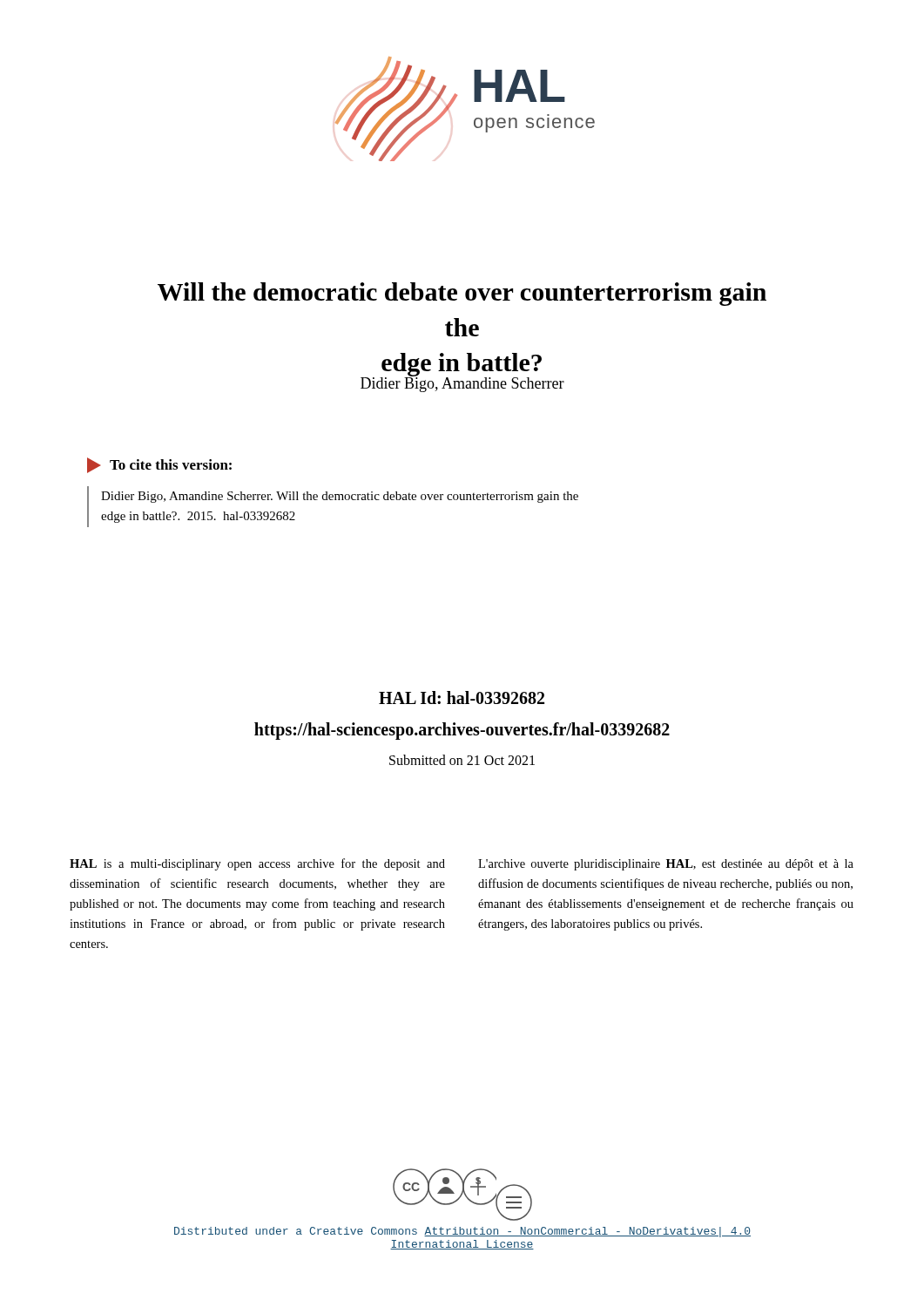This screenshot has height=1307, width=924.
Task: Find the block on this page that starts "HAL is a multi-disciplinary open access"
Action: pyautogui.click(x=257, y=903)
